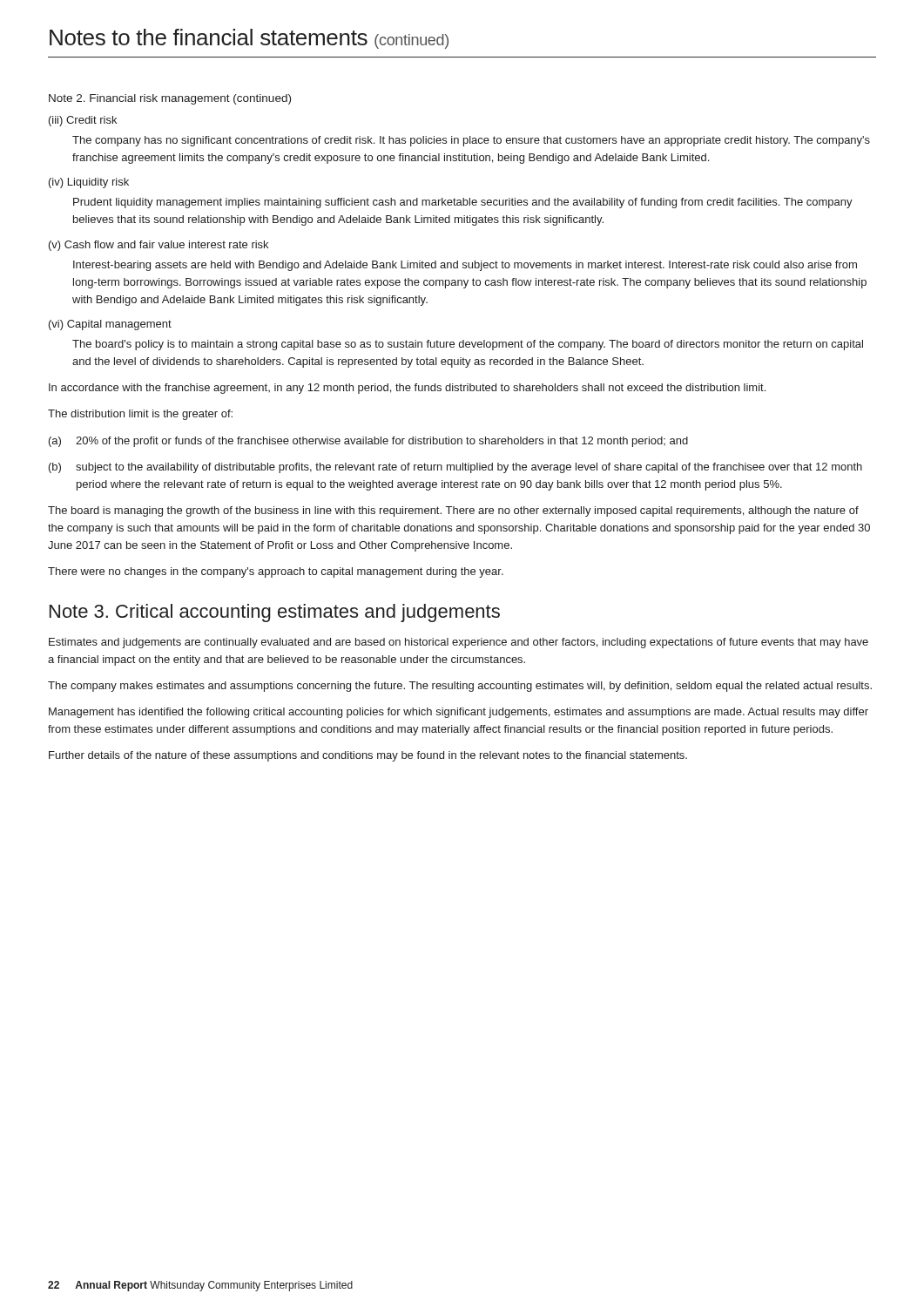924x1307 pixels.
Task: Point to the element starting "Estimates and judgements are continually evaluated and are"
Action: coord(462,651)
